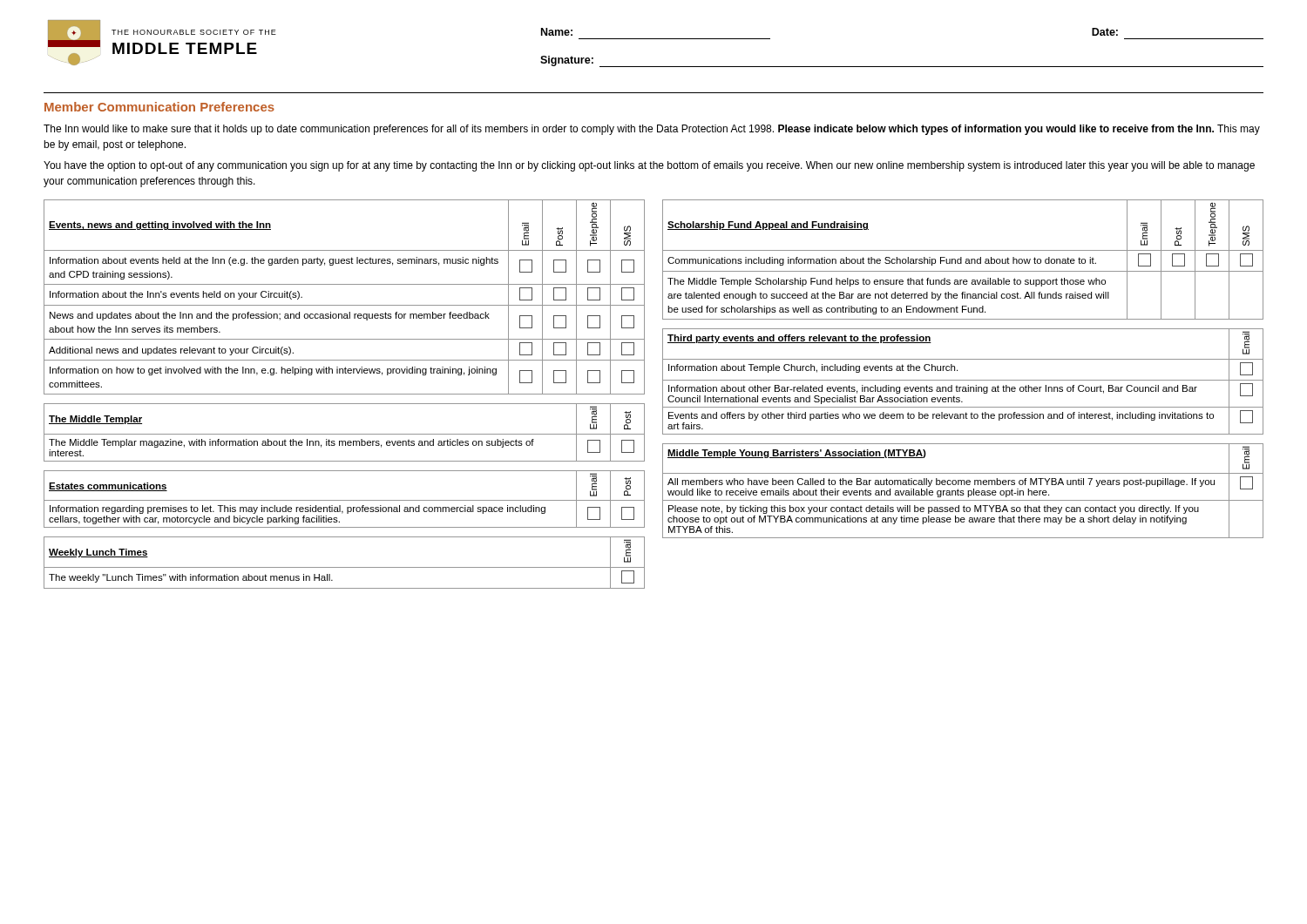Select the text block starting "The Inn would"
Screen dimensions: 924x1307
tap(652, 137)
